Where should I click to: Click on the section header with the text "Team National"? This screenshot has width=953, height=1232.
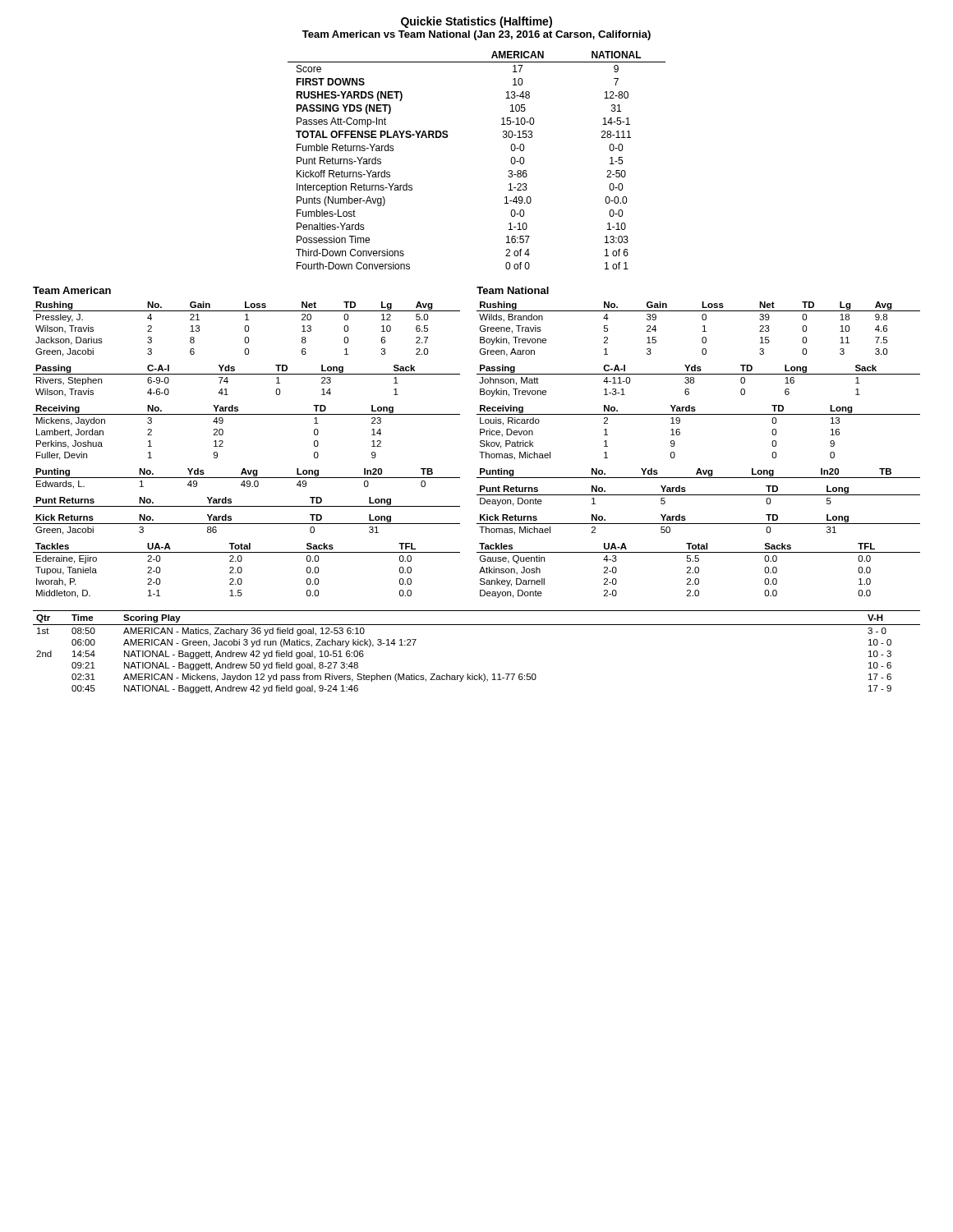point(513,290)
